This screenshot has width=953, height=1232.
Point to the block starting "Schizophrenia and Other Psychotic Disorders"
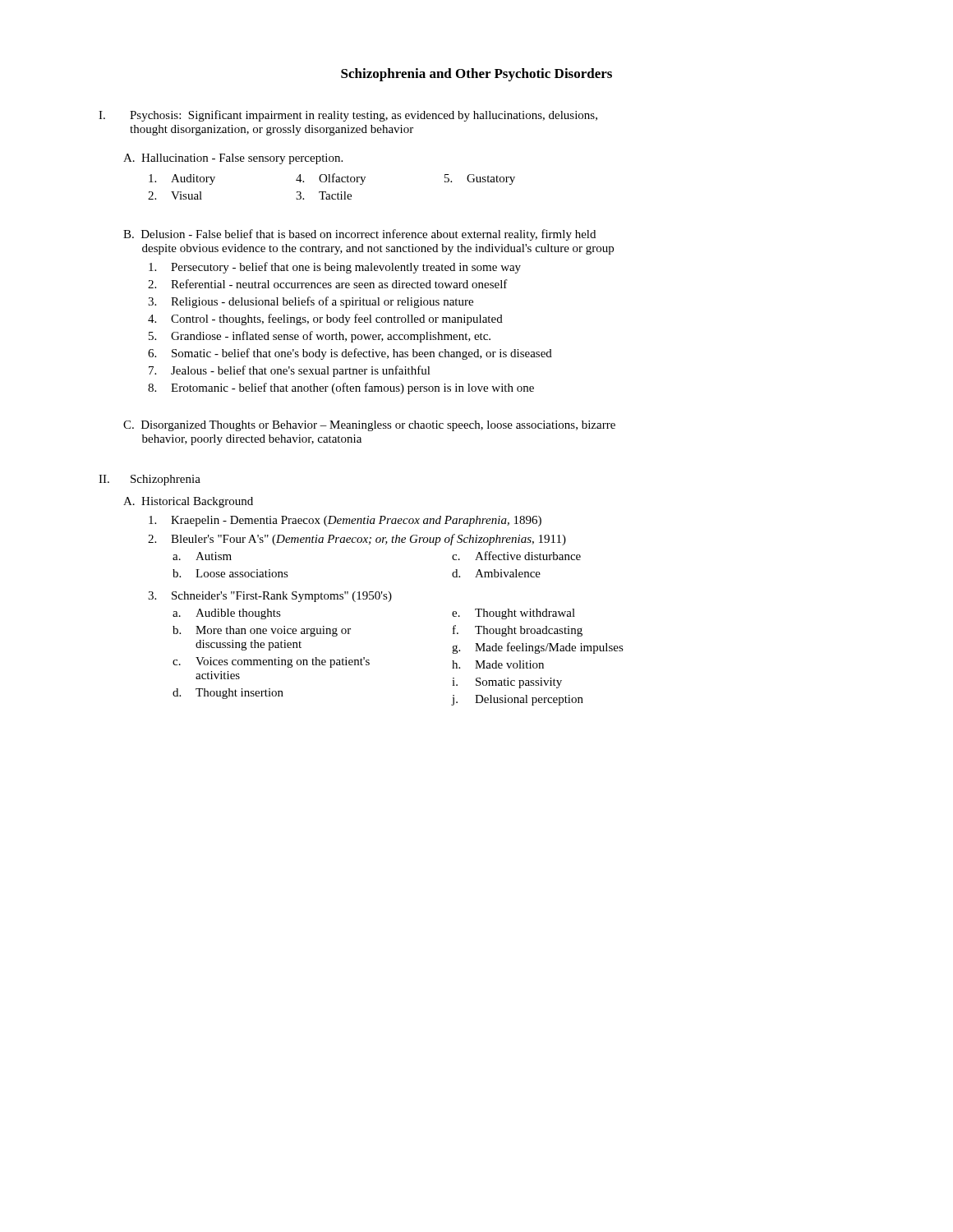click(476, 73)
